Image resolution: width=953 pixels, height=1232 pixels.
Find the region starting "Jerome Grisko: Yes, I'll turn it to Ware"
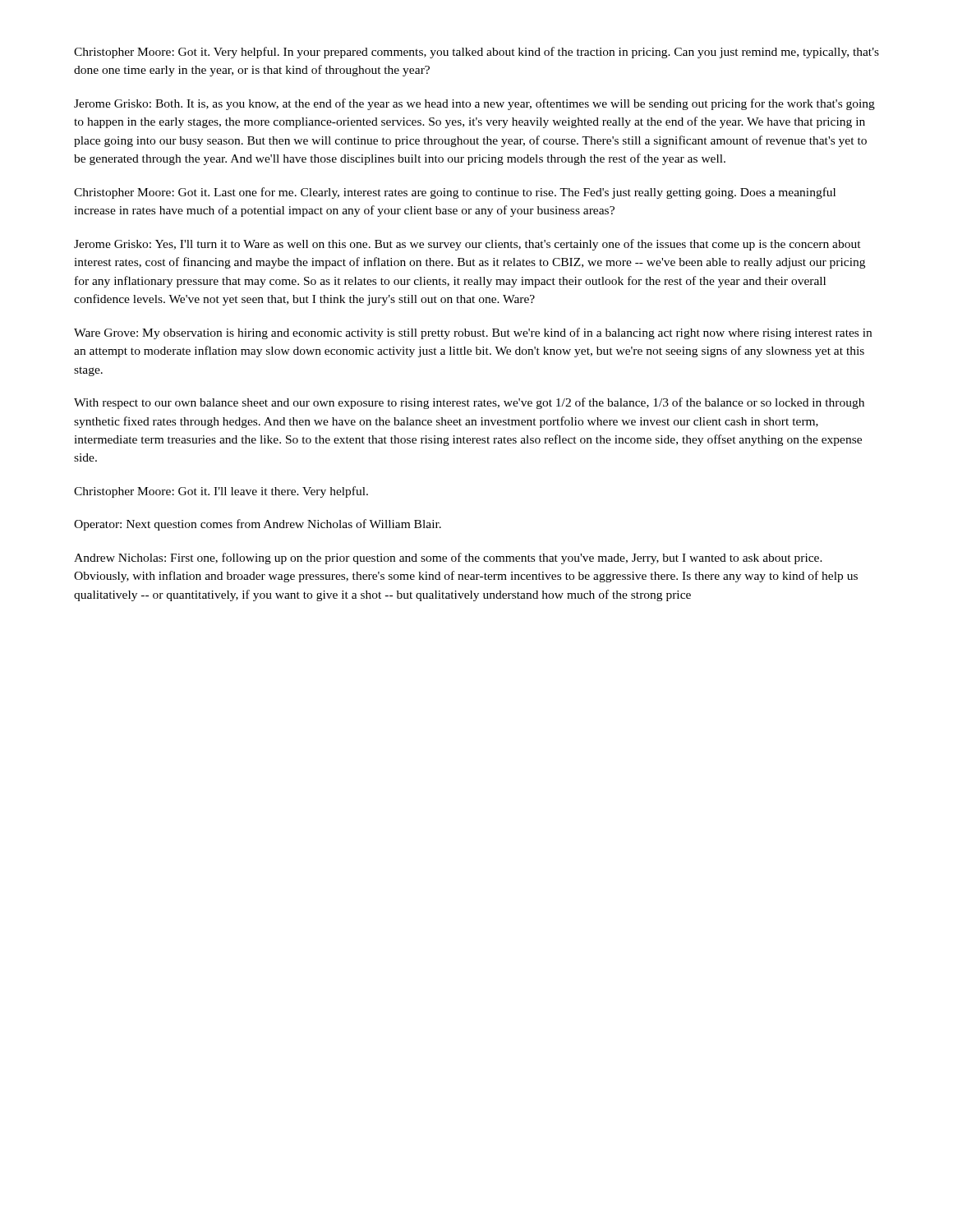click(470, 271)
